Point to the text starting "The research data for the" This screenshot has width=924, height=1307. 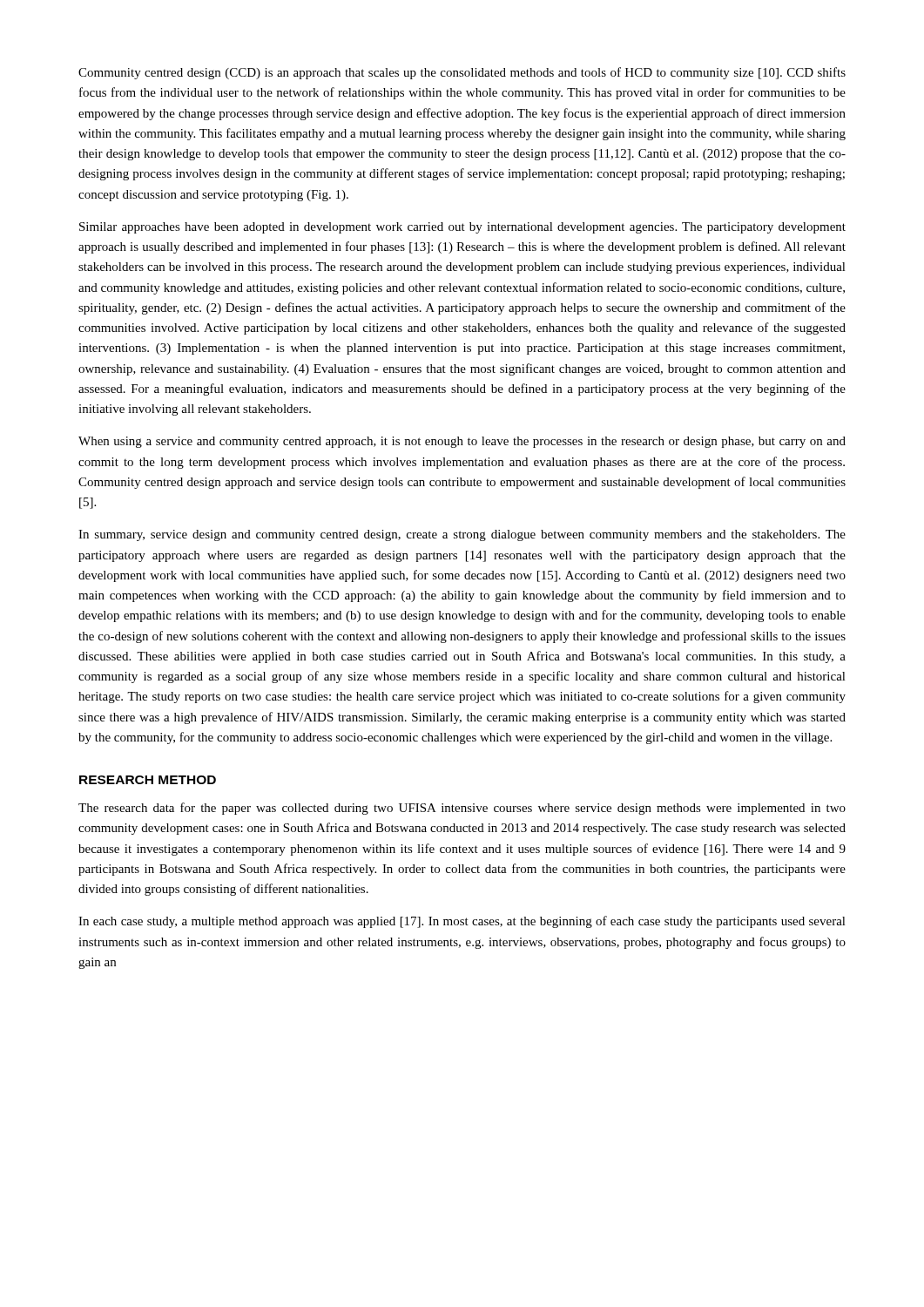tap(462, 848)
